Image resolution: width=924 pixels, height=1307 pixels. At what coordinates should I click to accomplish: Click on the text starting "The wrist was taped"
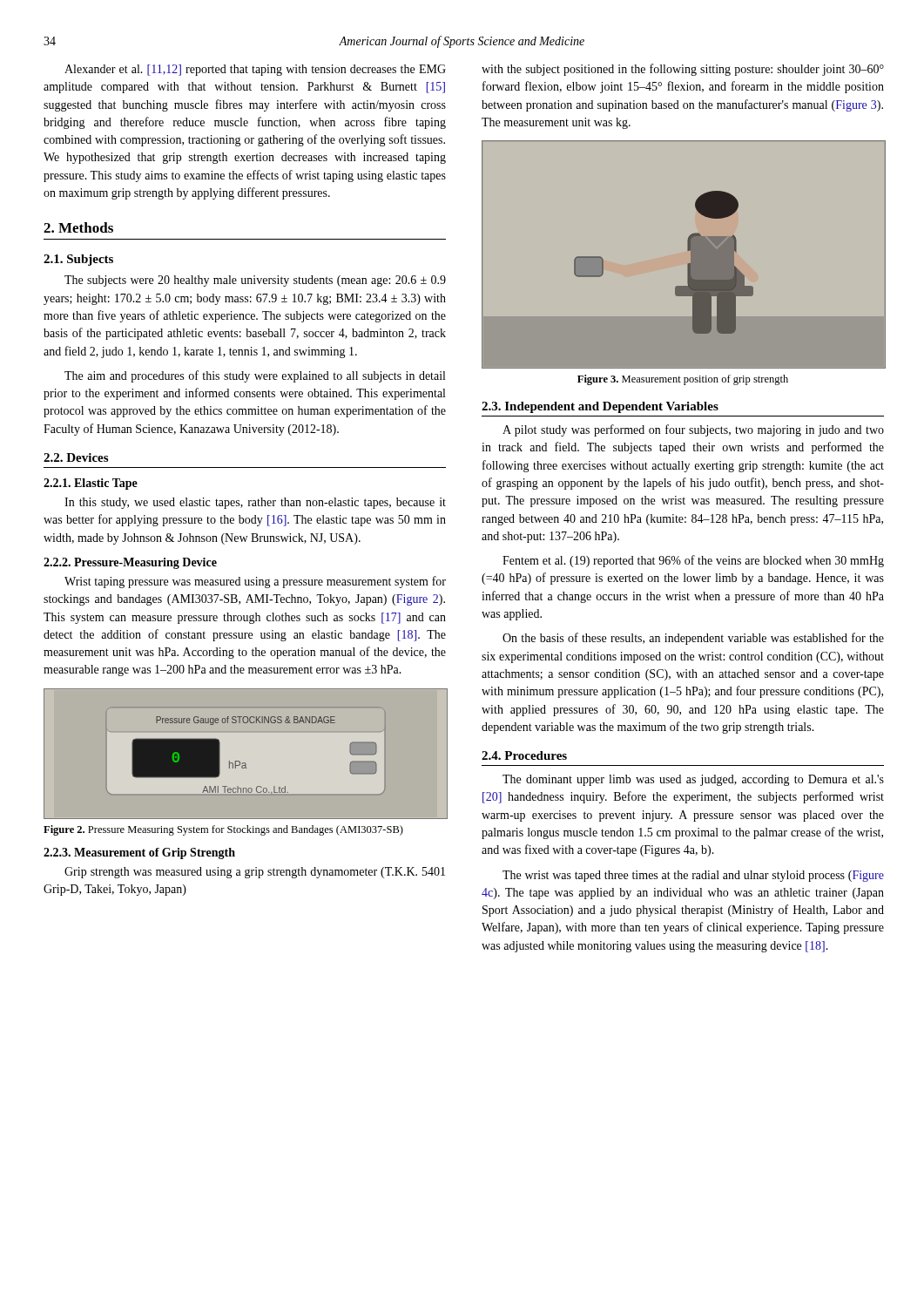(683, 910)
